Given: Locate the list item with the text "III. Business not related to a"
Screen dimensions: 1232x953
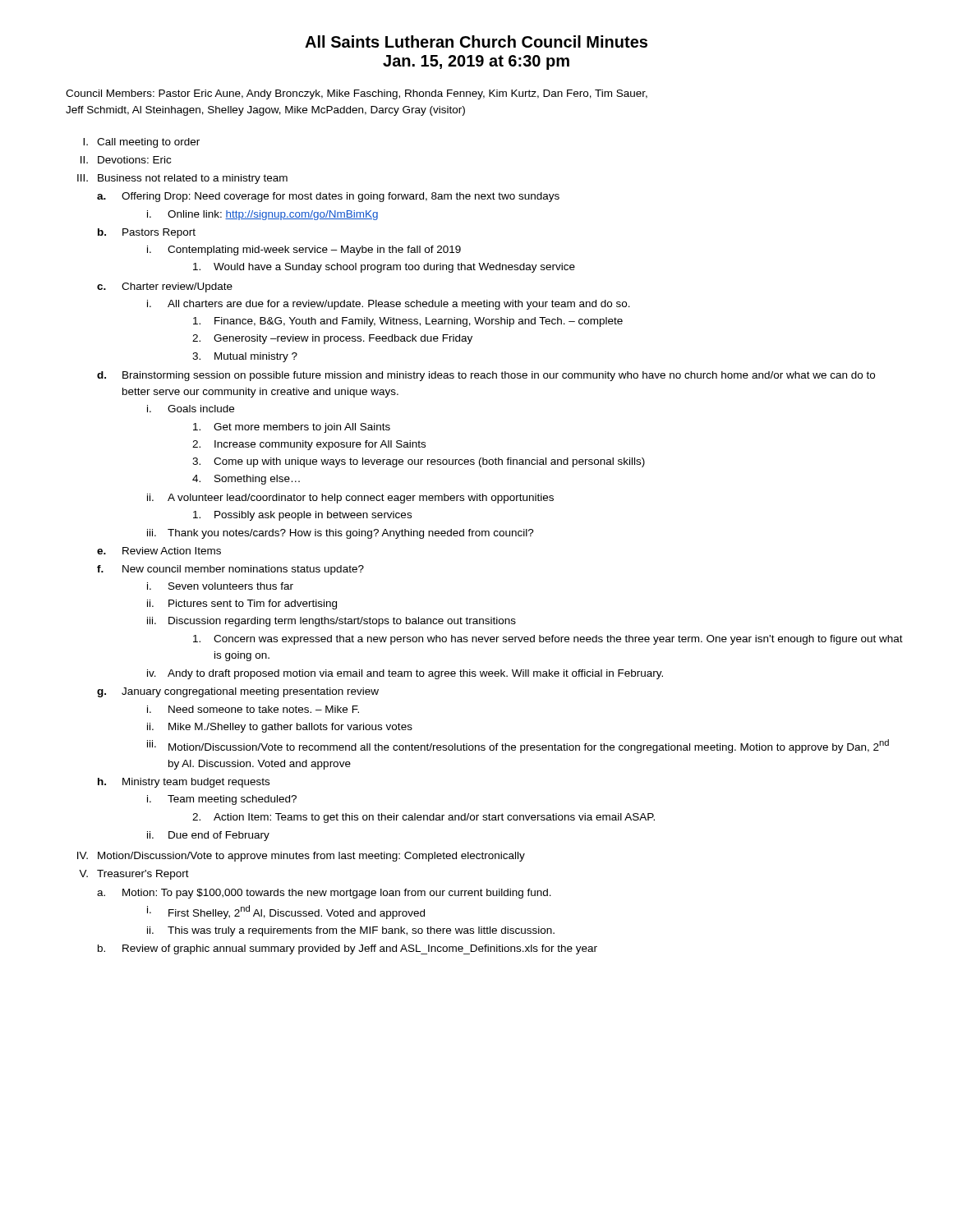Looking at the screenshot, I should pyautogui.click(x=476, y=508).
